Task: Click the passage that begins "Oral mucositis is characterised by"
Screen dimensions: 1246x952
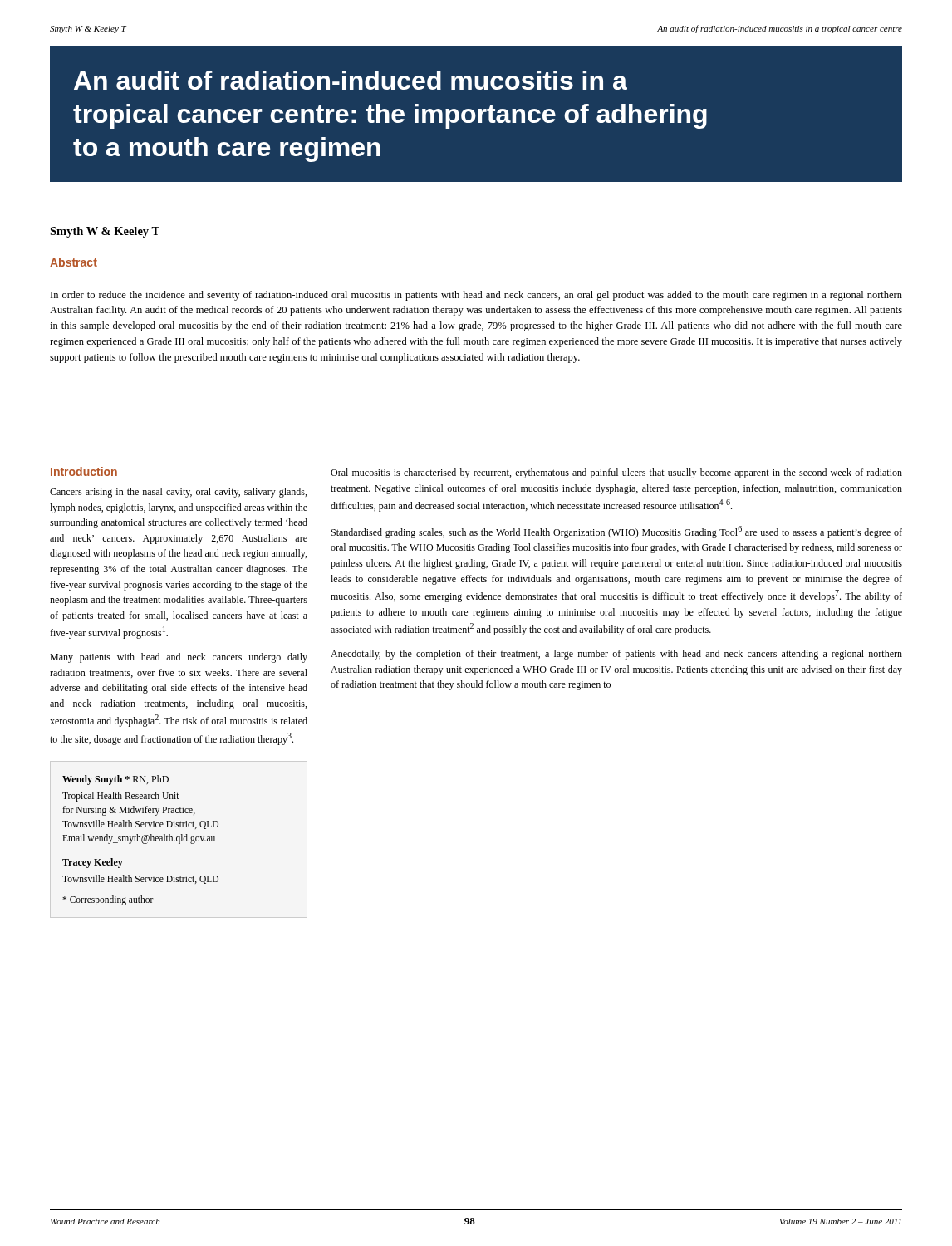Action: 616,490
